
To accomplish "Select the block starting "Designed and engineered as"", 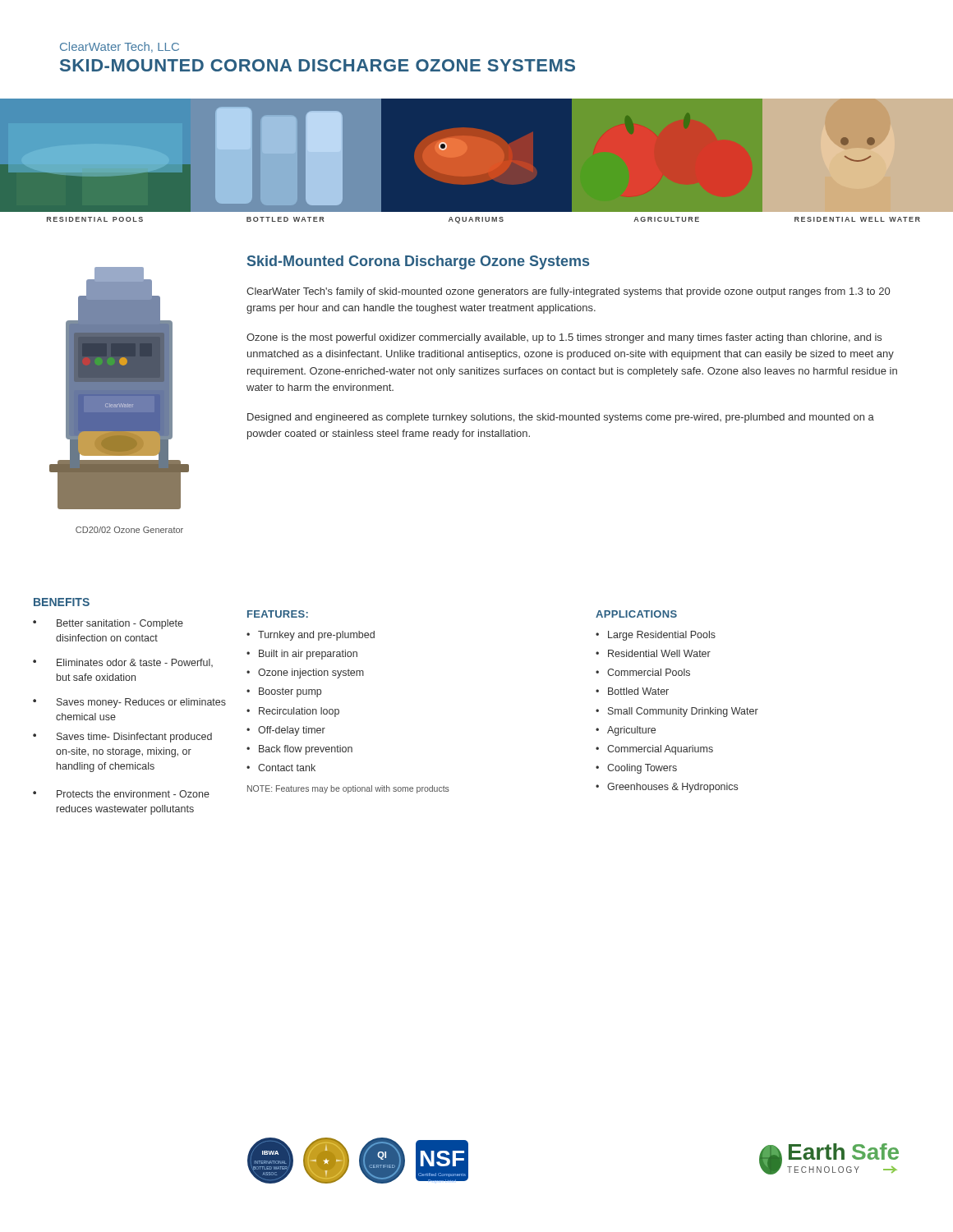I will (x=560, y=425).
